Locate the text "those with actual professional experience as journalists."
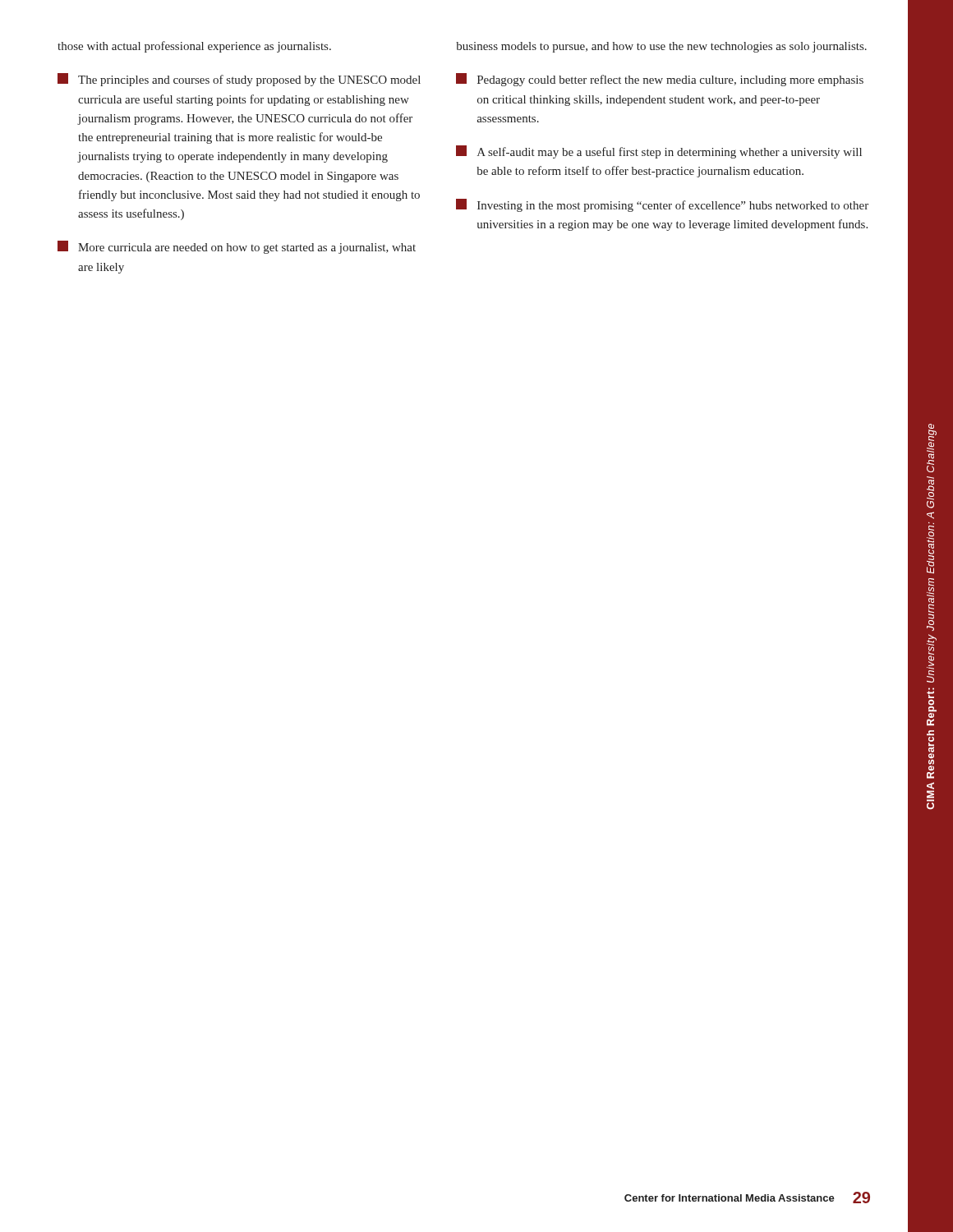Screen dimensions: 1232x953 pos(195,46)
